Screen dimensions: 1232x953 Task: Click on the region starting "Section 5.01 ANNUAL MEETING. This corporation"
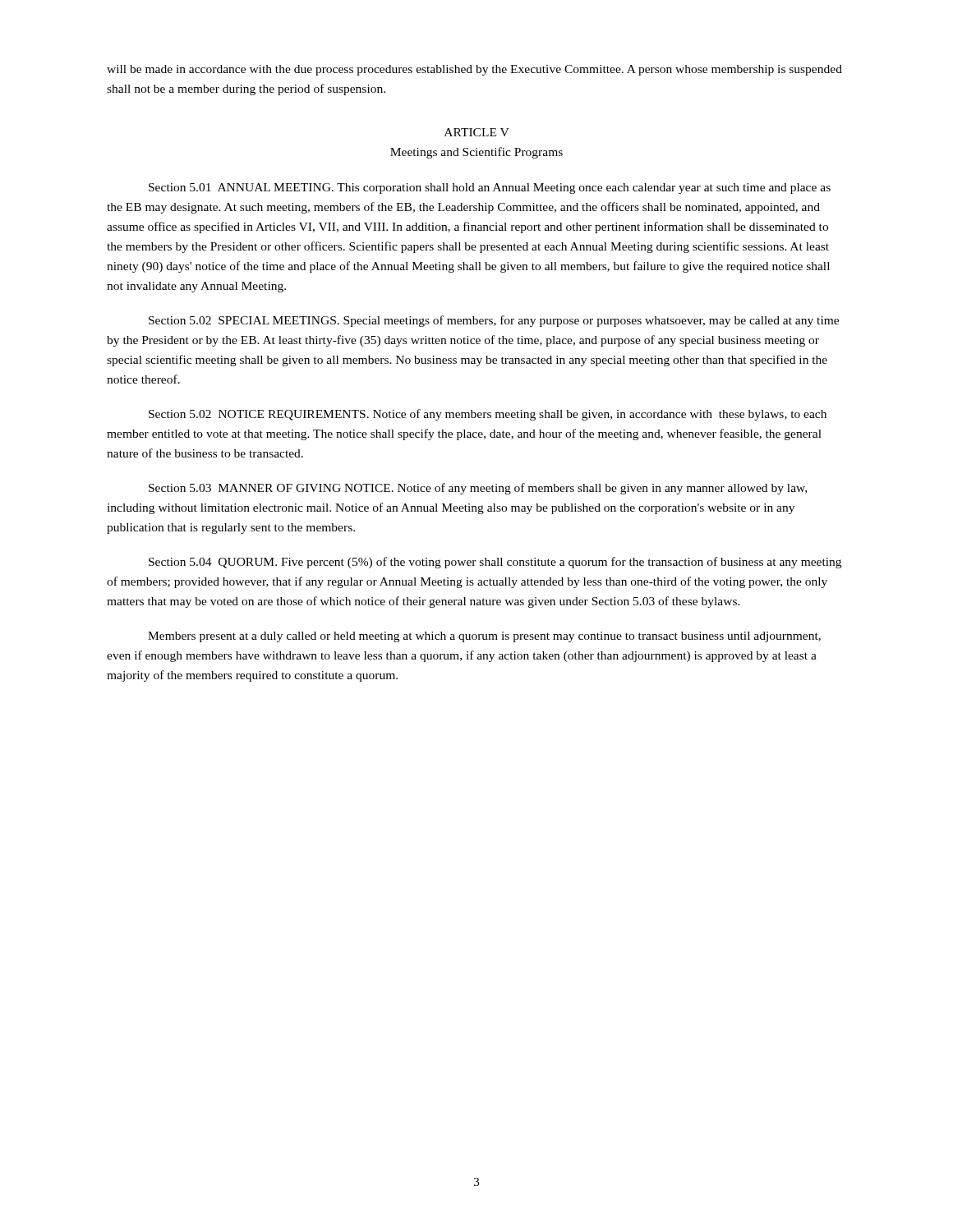click(469, 236)
